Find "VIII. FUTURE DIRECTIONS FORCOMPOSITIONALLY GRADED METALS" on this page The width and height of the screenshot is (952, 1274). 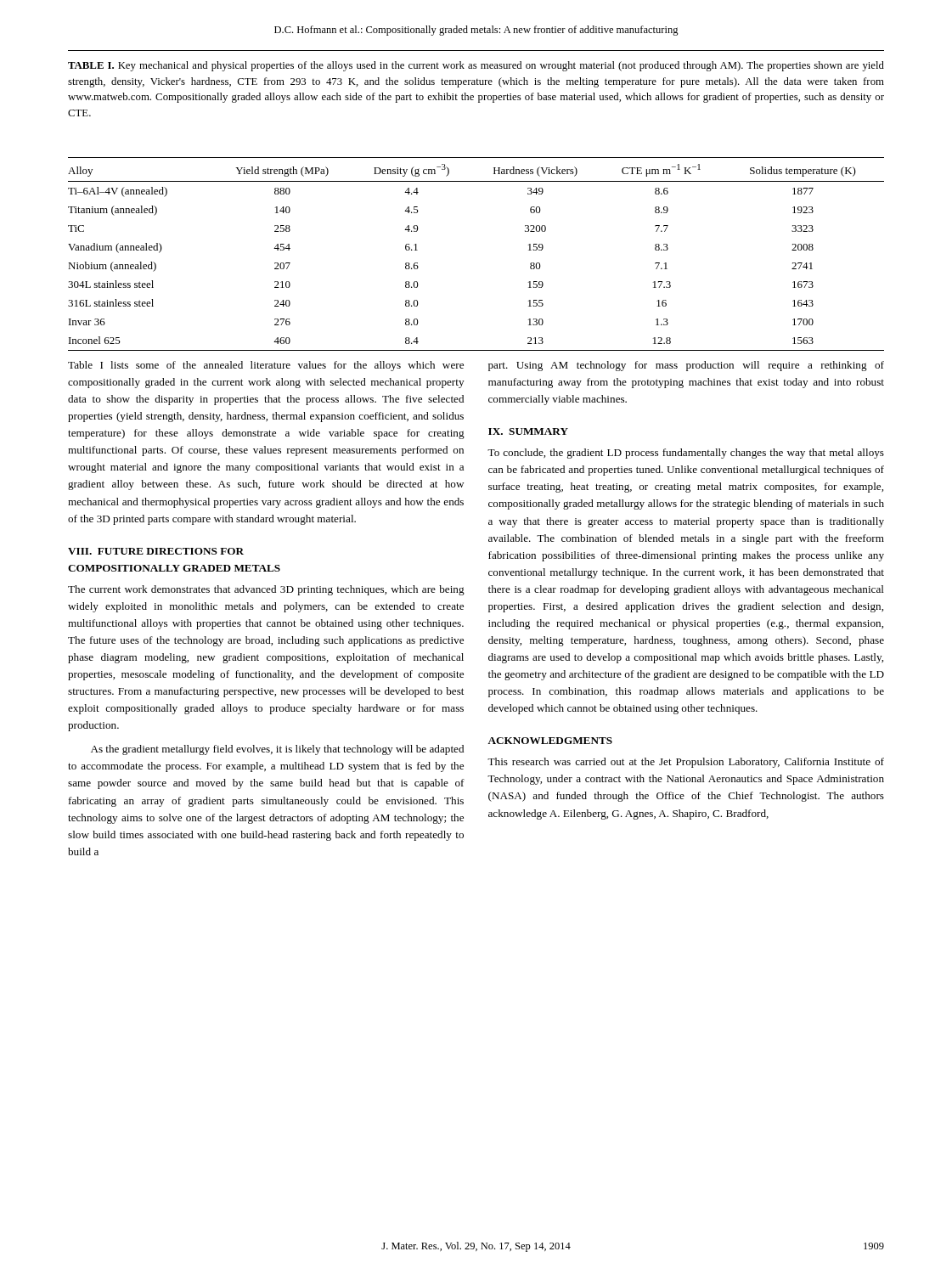(x=174, y=559)
